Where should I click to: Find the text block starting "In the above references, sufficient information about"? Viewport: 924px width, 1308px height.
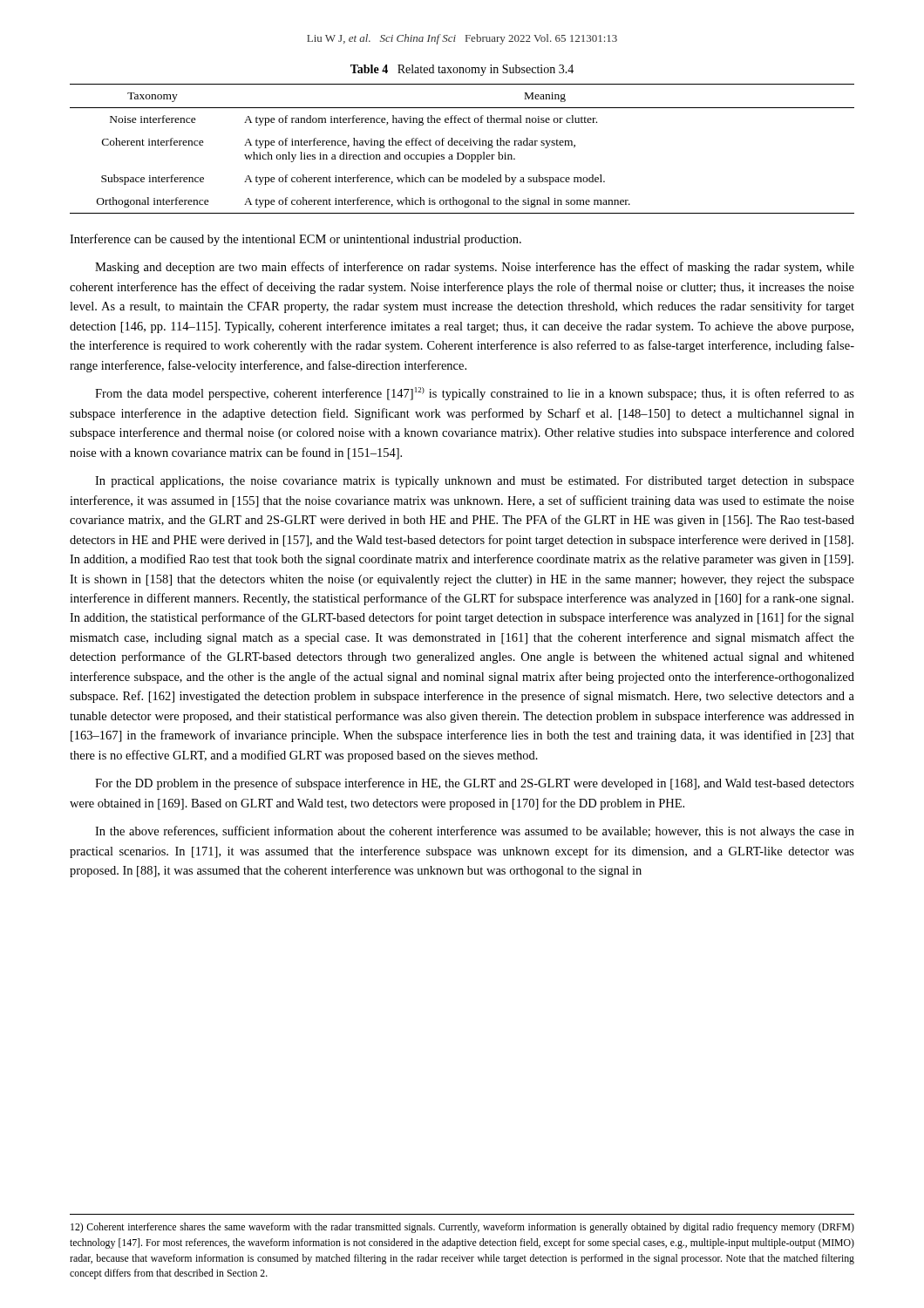[462, 851]
